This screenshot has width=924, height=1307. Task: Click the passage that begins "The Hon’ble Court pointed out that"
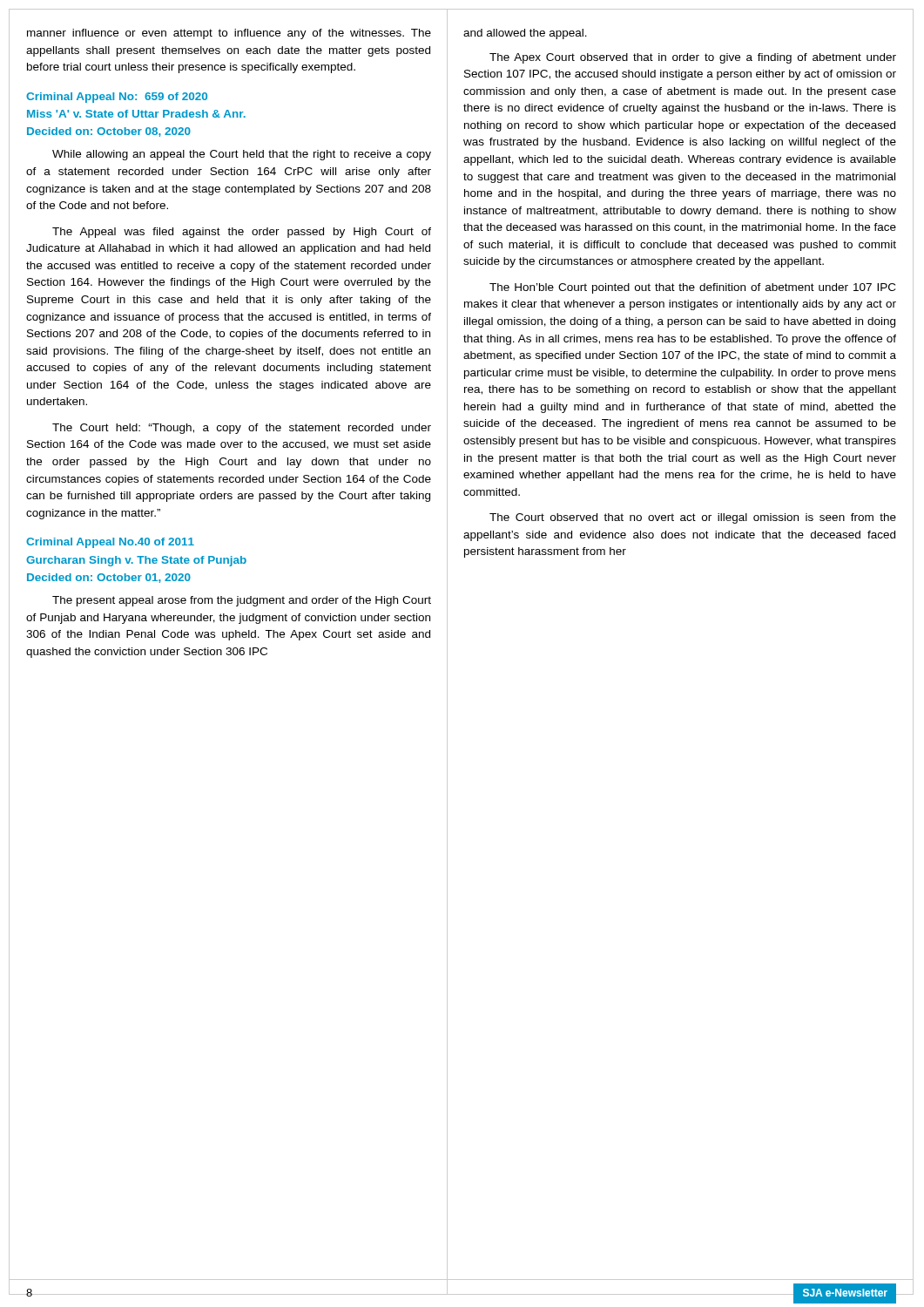coord(680,389)
